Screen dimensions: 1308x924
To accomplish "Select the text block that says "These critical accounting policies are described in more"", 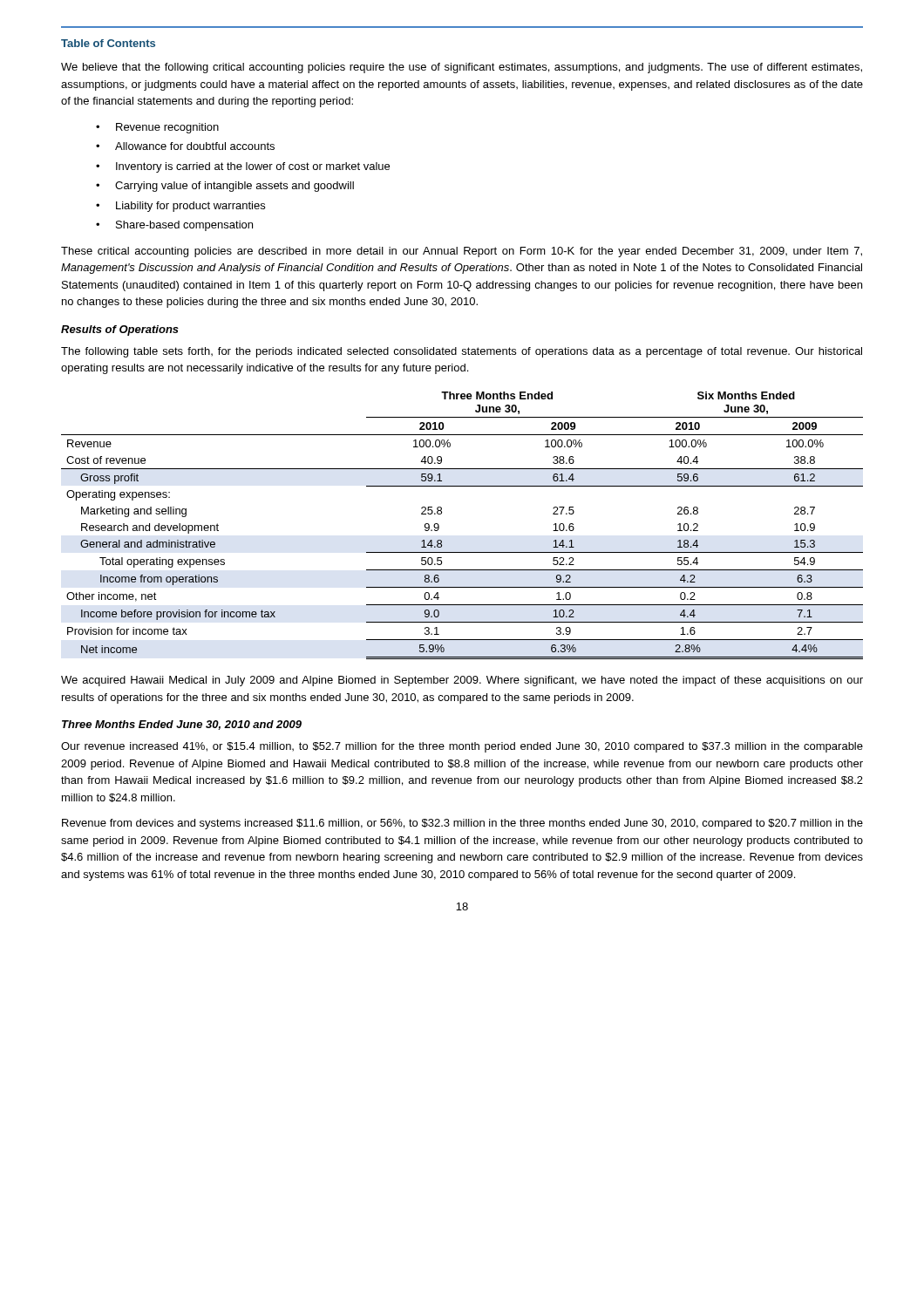I will tap(462, 276).
